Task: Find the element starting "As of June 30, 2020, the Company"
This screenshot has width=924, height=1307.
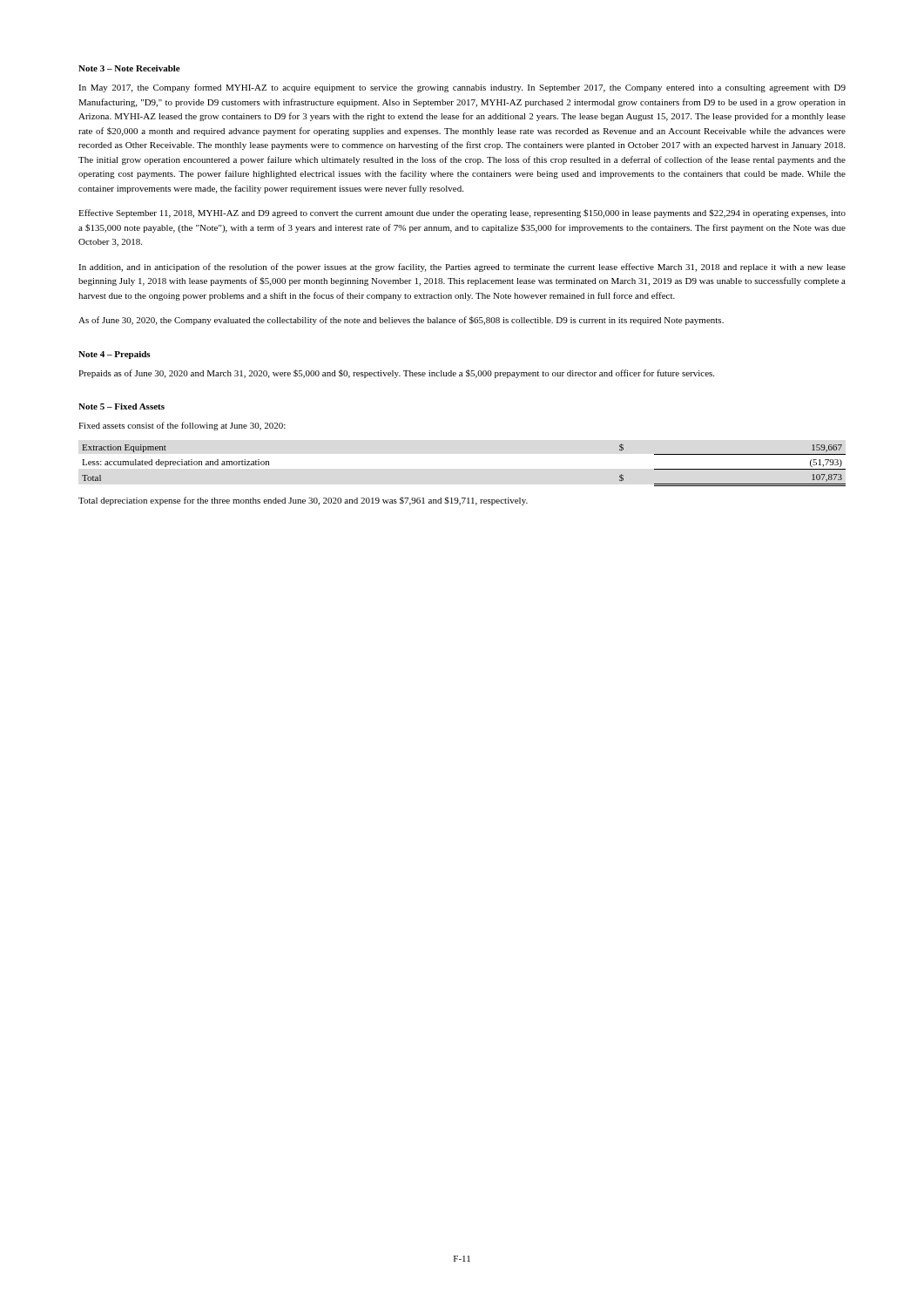Action: [x=401, y=320]
